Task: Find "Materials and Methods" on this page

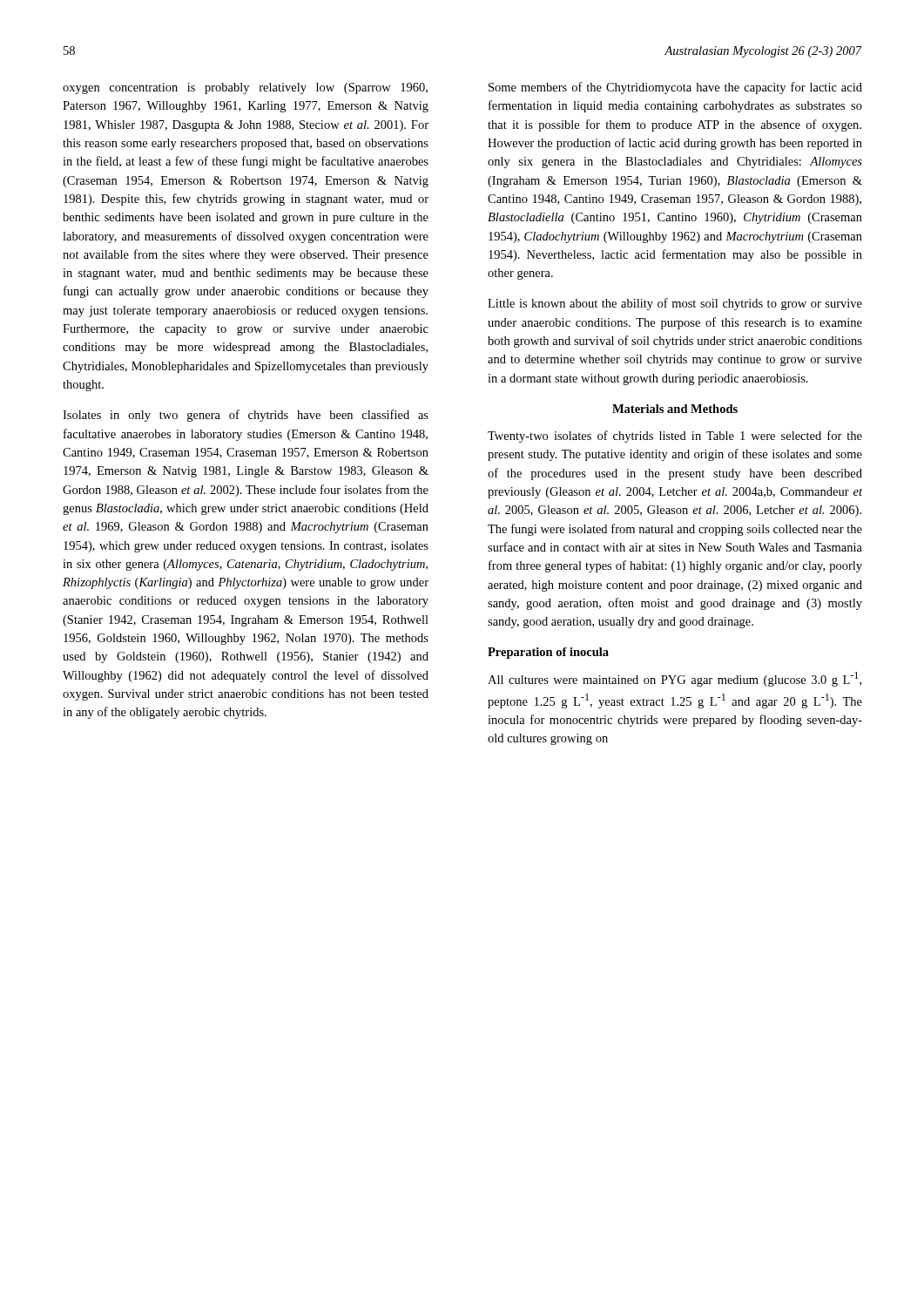Action: click(675, 409)
